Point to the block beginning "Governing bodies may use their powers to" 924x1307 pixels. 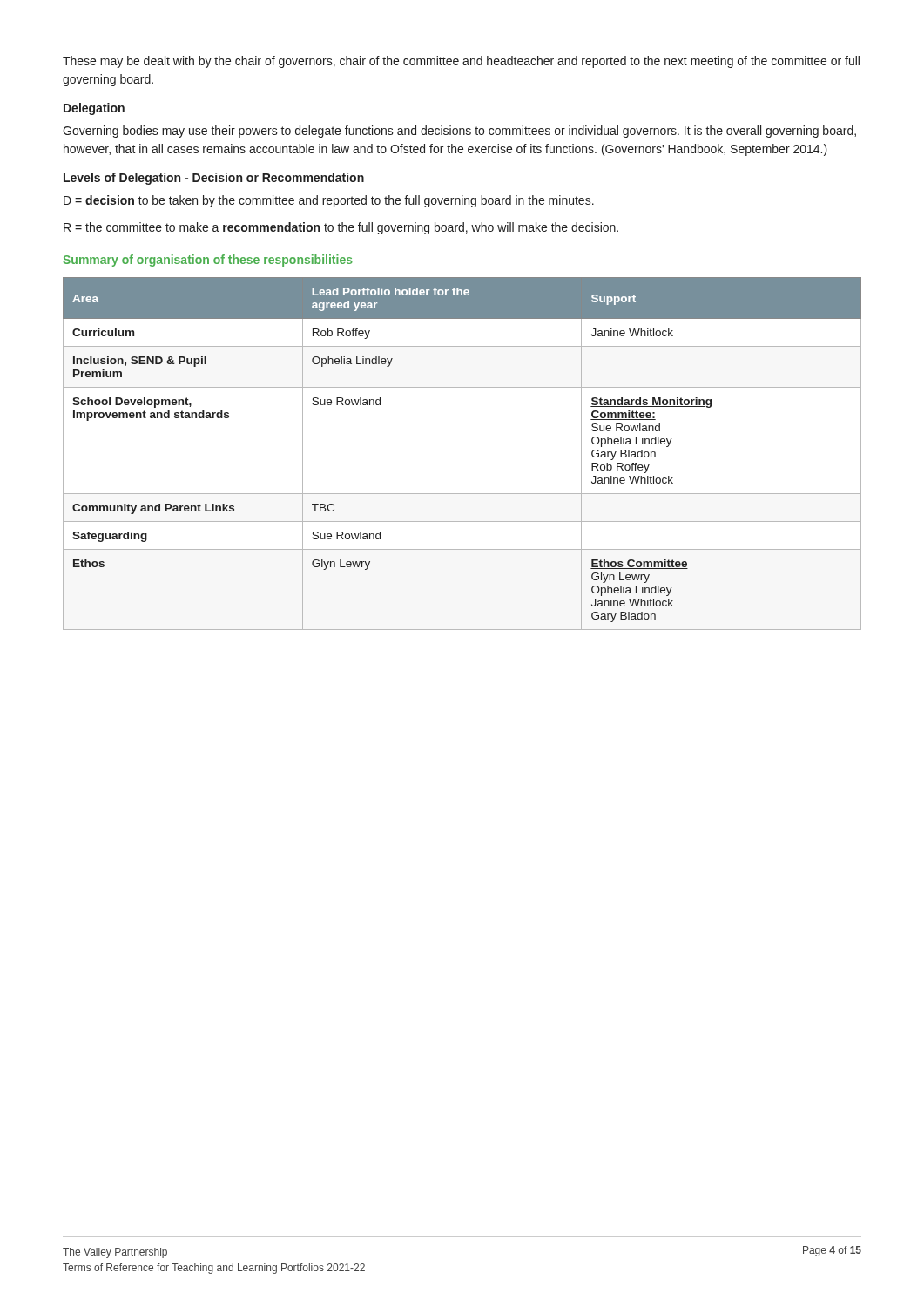pyautogui.click(x=460, y=140)
